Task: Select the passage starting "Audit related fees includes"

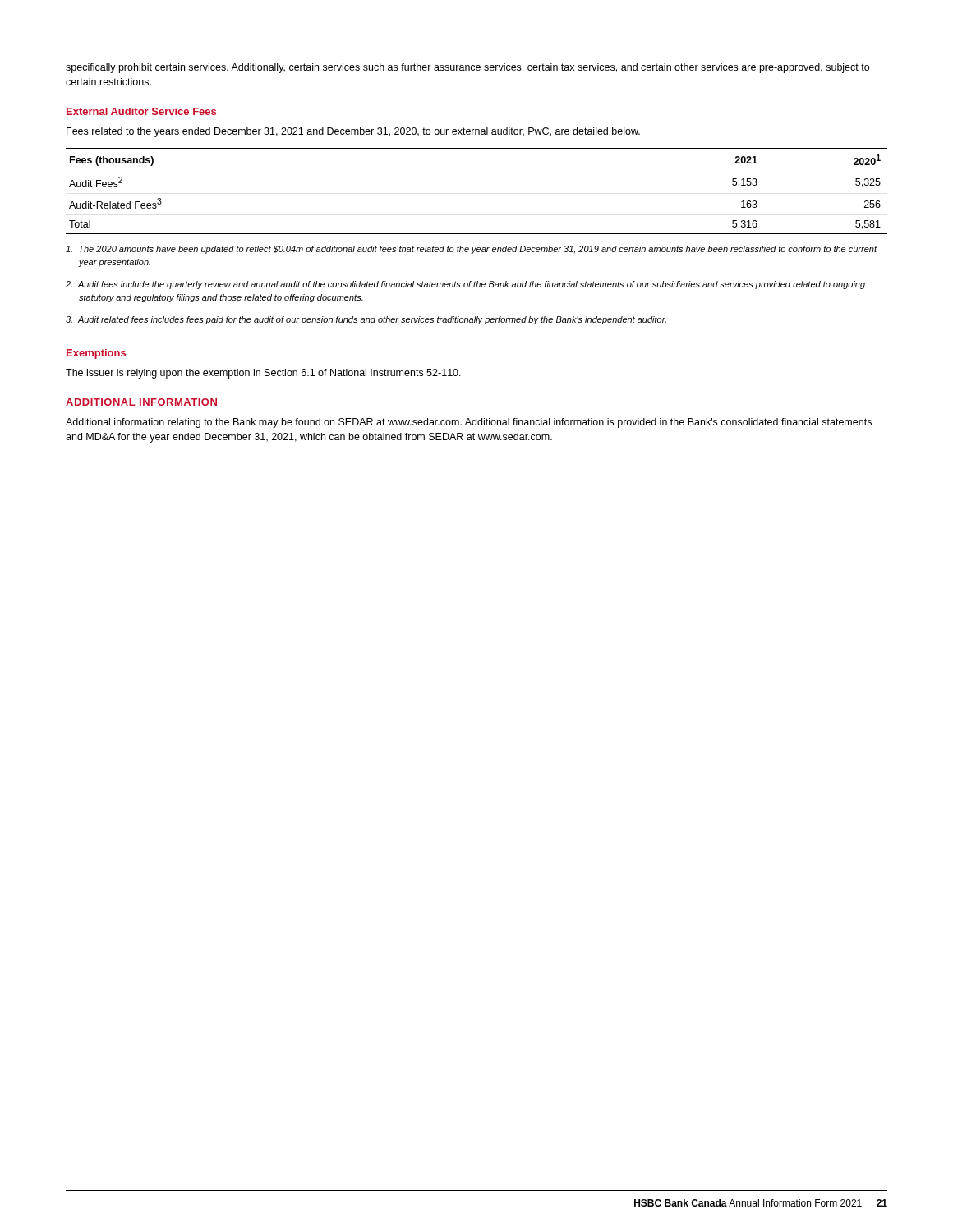Action: 476,320
